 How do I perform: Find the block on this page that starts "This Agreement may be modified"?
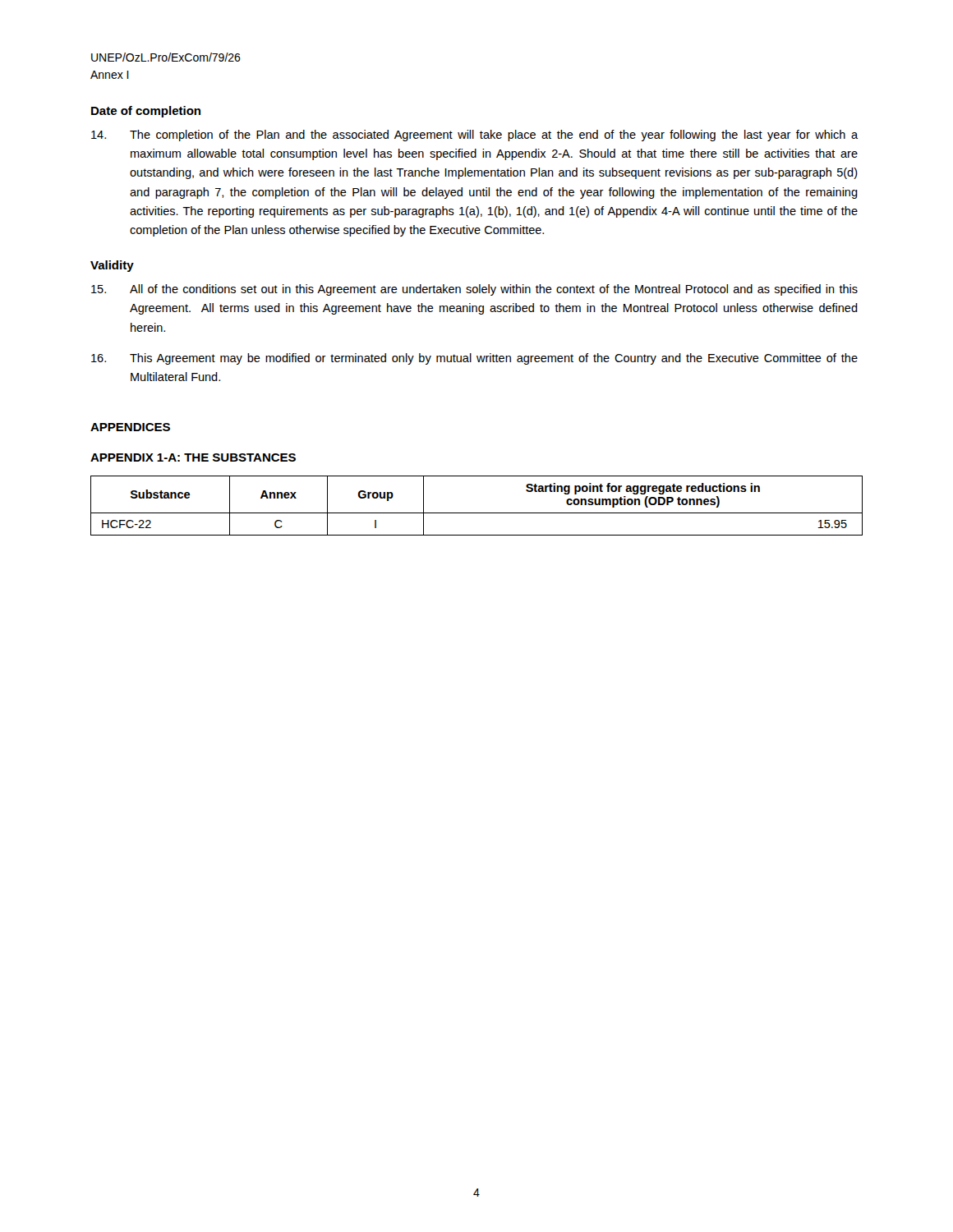point(474,368)
